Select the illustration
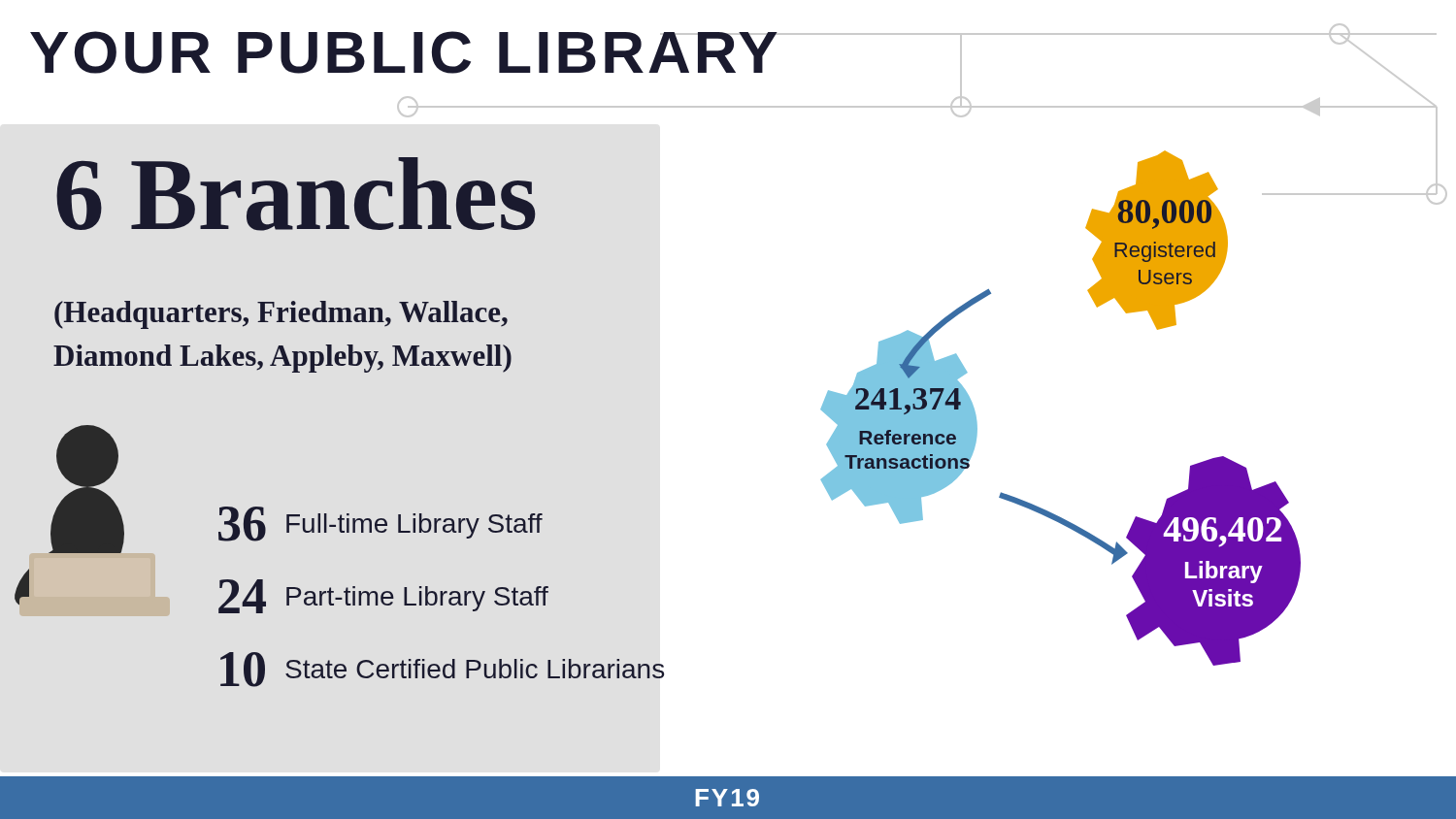 click(116, 539)
